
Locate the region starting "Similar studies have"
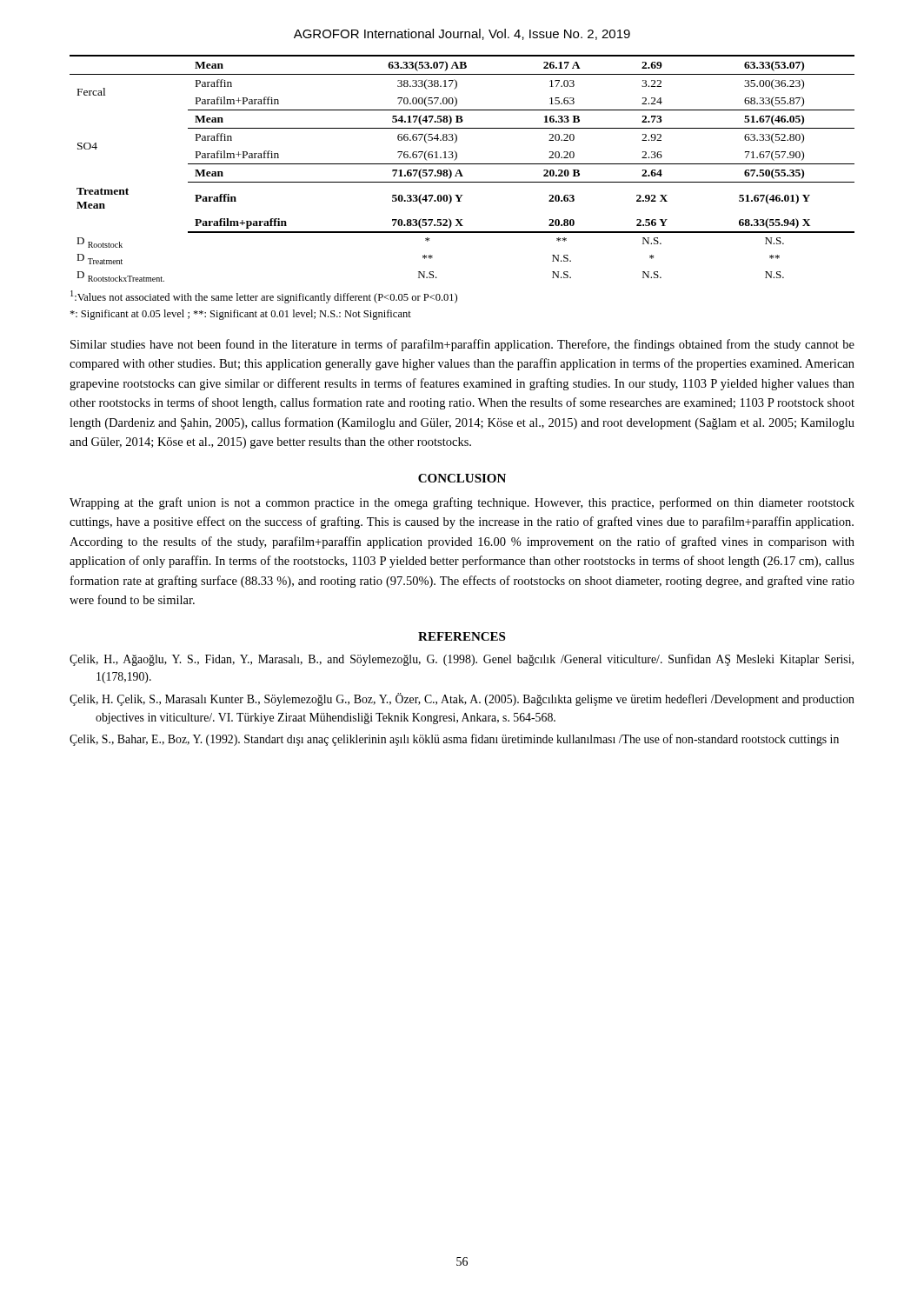point(462,393)
